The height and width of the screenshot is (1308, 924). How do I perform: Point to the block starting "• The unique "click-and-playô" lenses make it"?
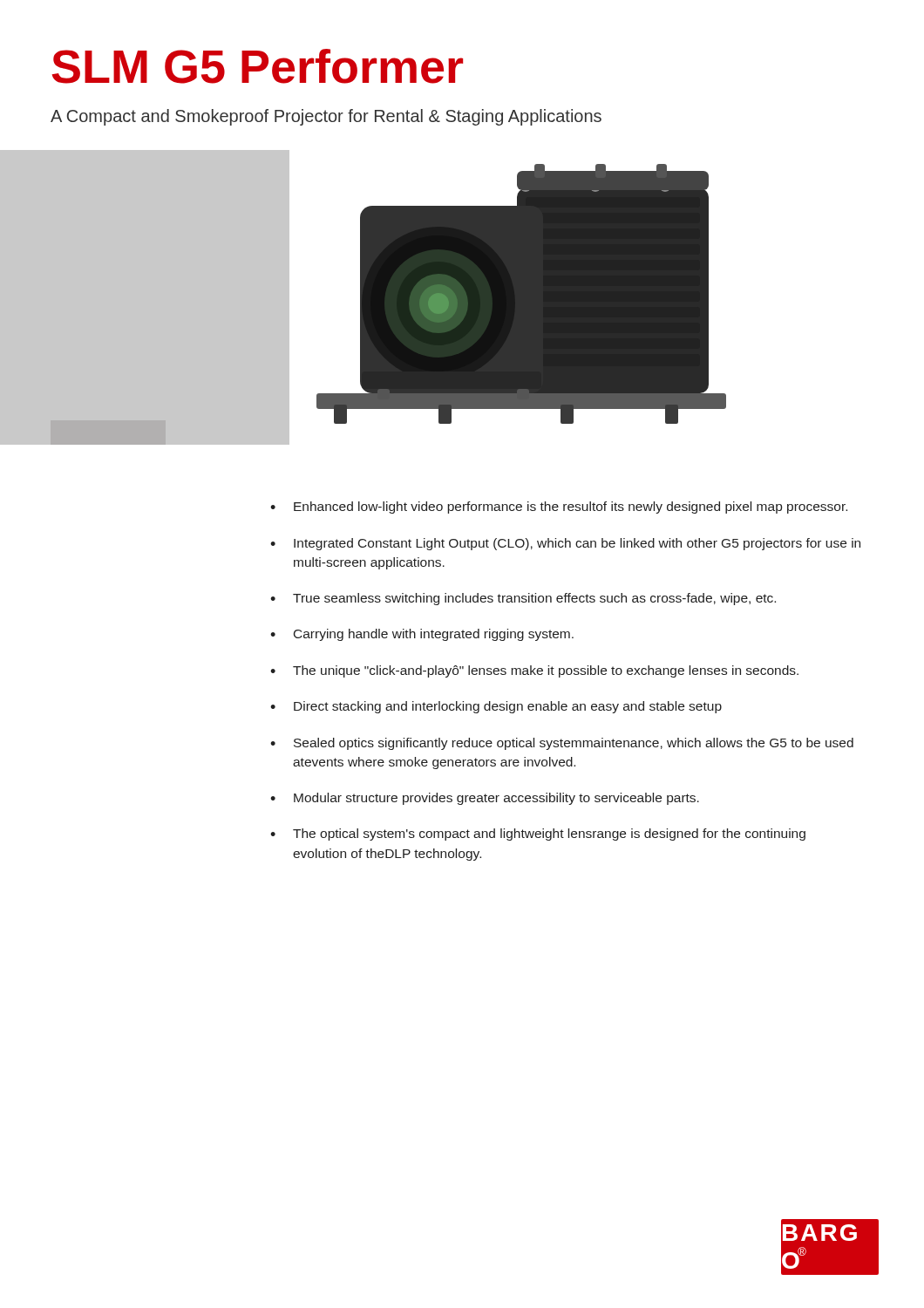tap(567, 671)
